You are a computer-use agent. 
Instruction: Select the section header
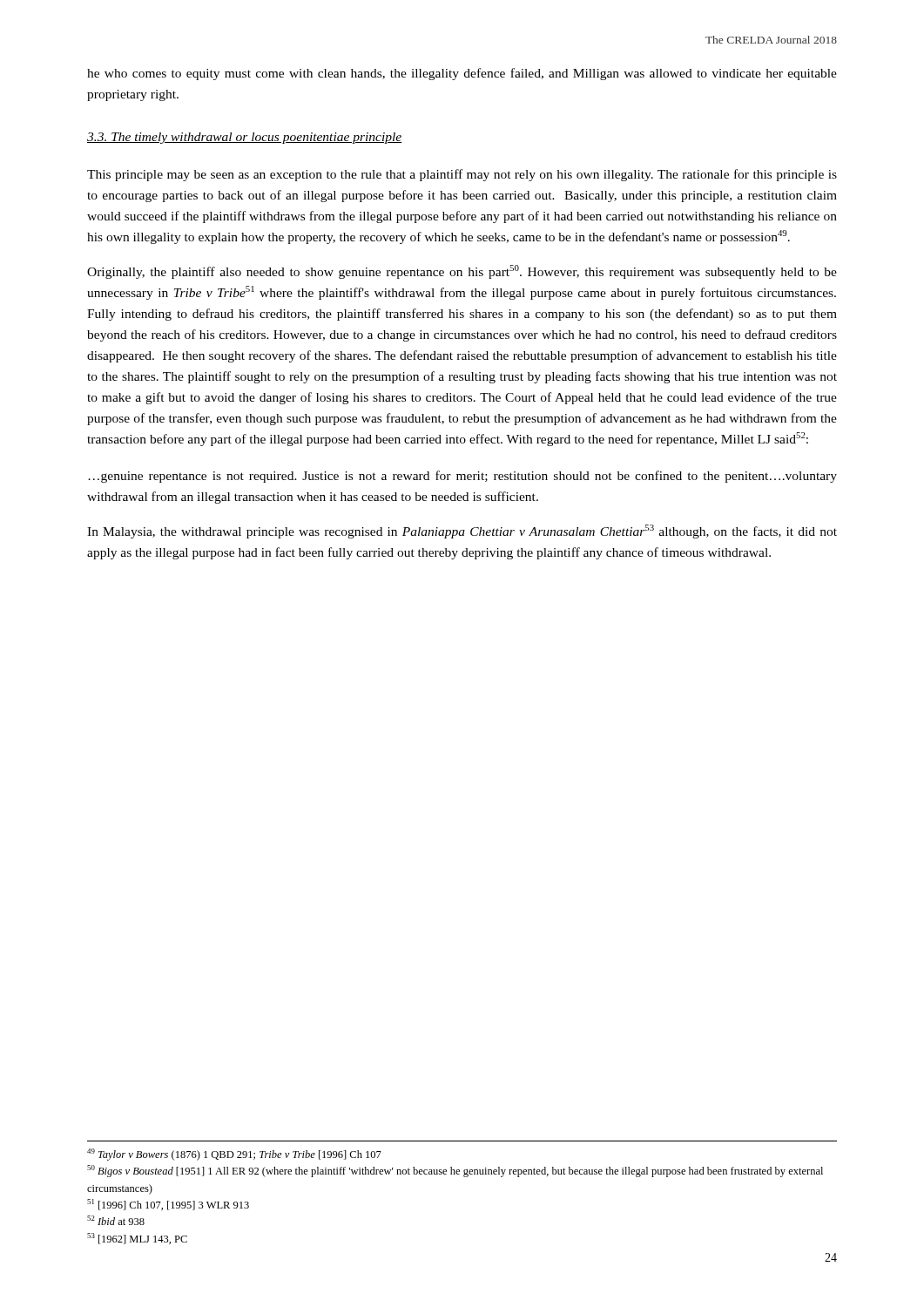click(244, 136)
